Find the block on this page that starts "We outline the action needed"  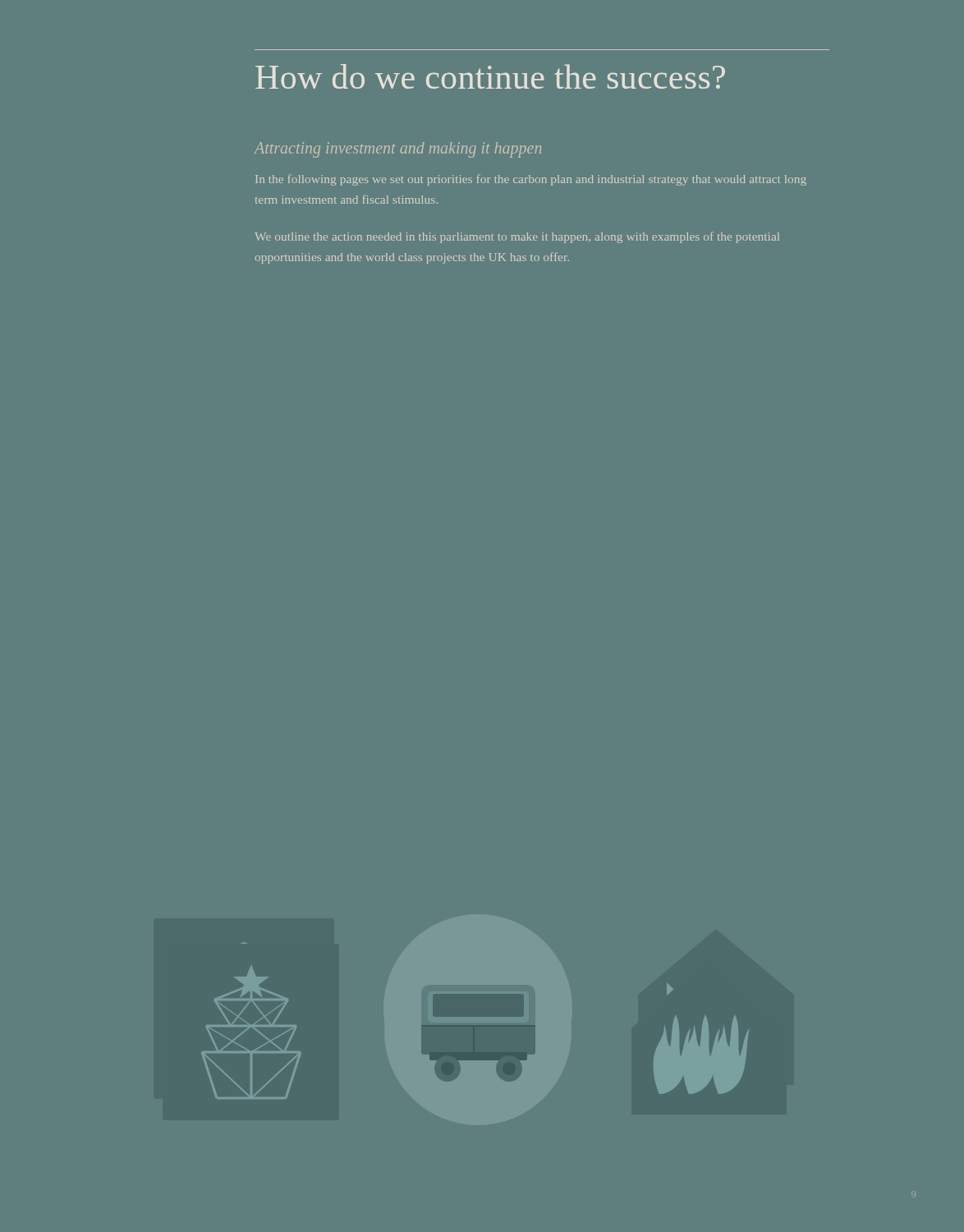click(x=517, y=246)
